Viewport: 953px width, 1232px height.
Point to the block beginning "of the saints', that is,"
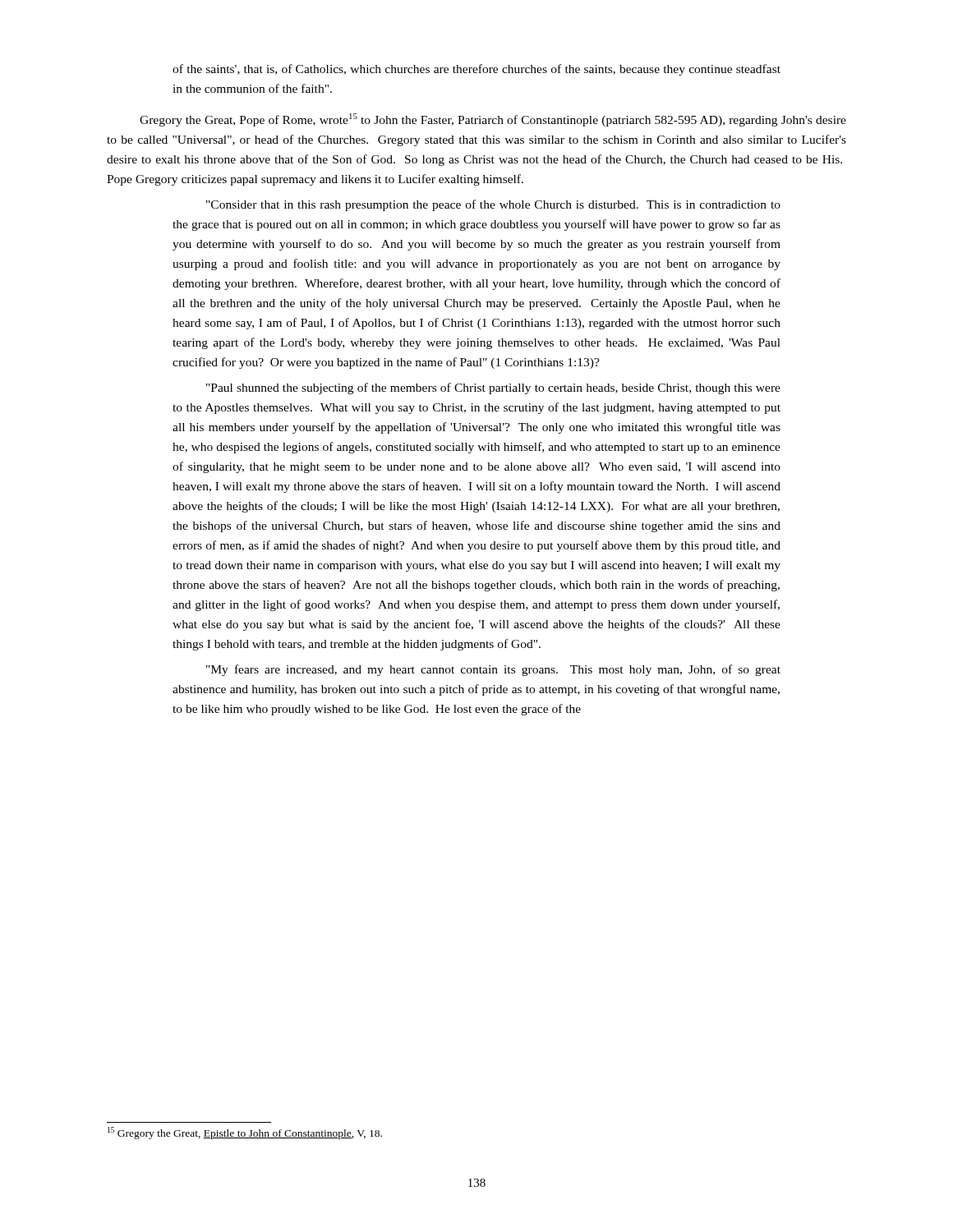[476, 79]
